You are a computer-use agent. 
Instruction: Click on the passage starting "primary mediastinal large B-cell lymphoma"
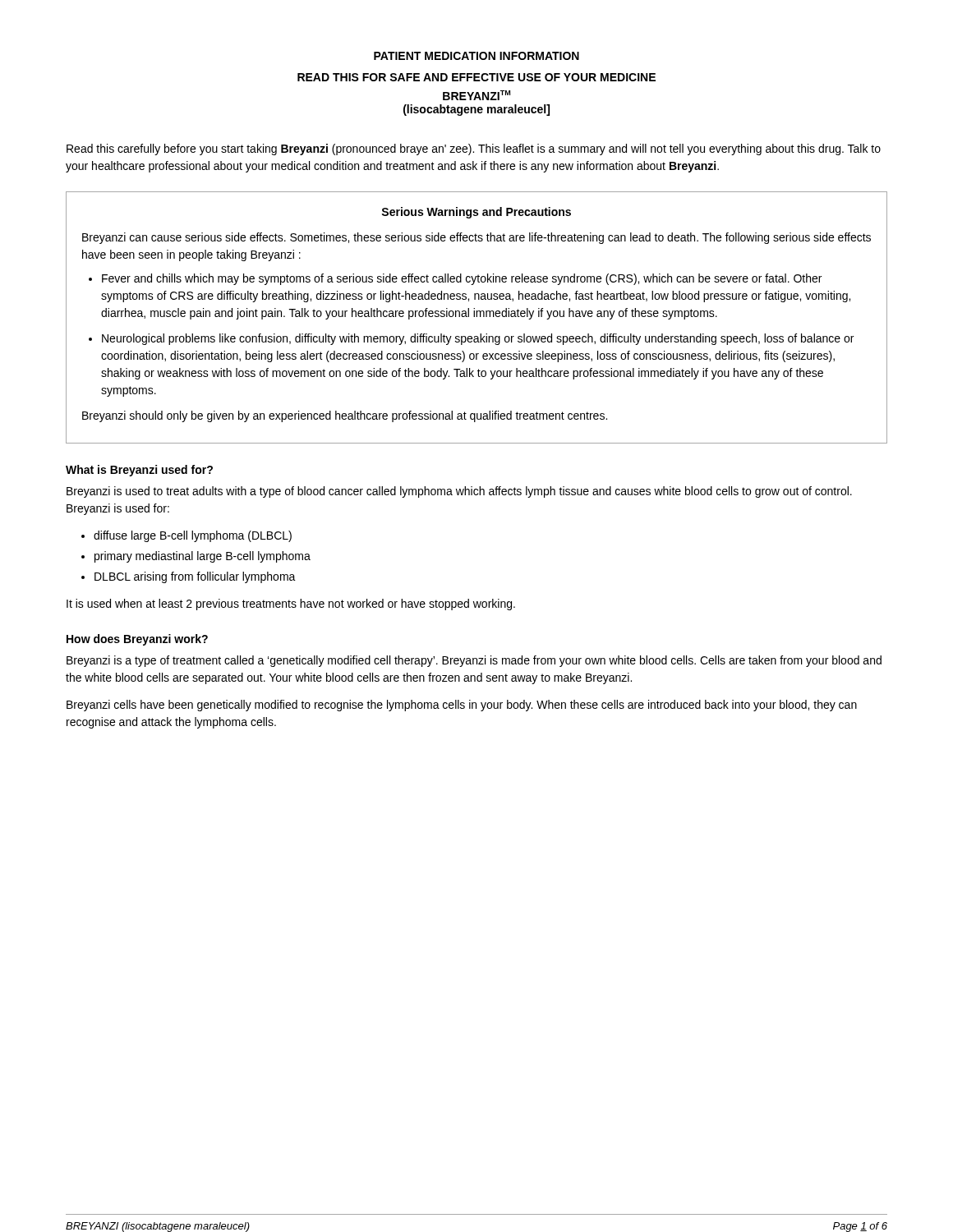tap(202, 556)
